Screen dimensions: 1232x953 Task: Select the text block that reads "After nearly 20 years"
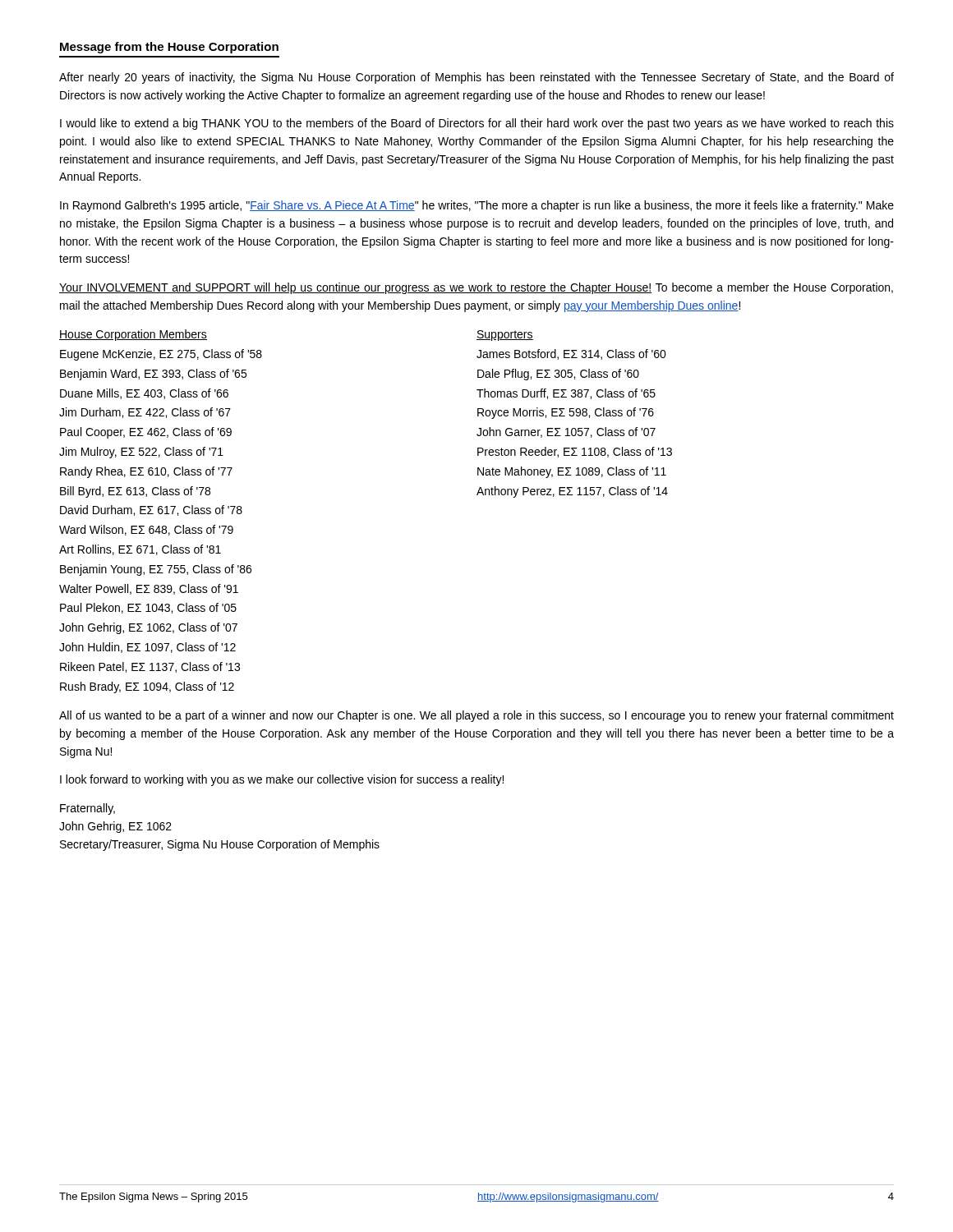pos(476,86)
